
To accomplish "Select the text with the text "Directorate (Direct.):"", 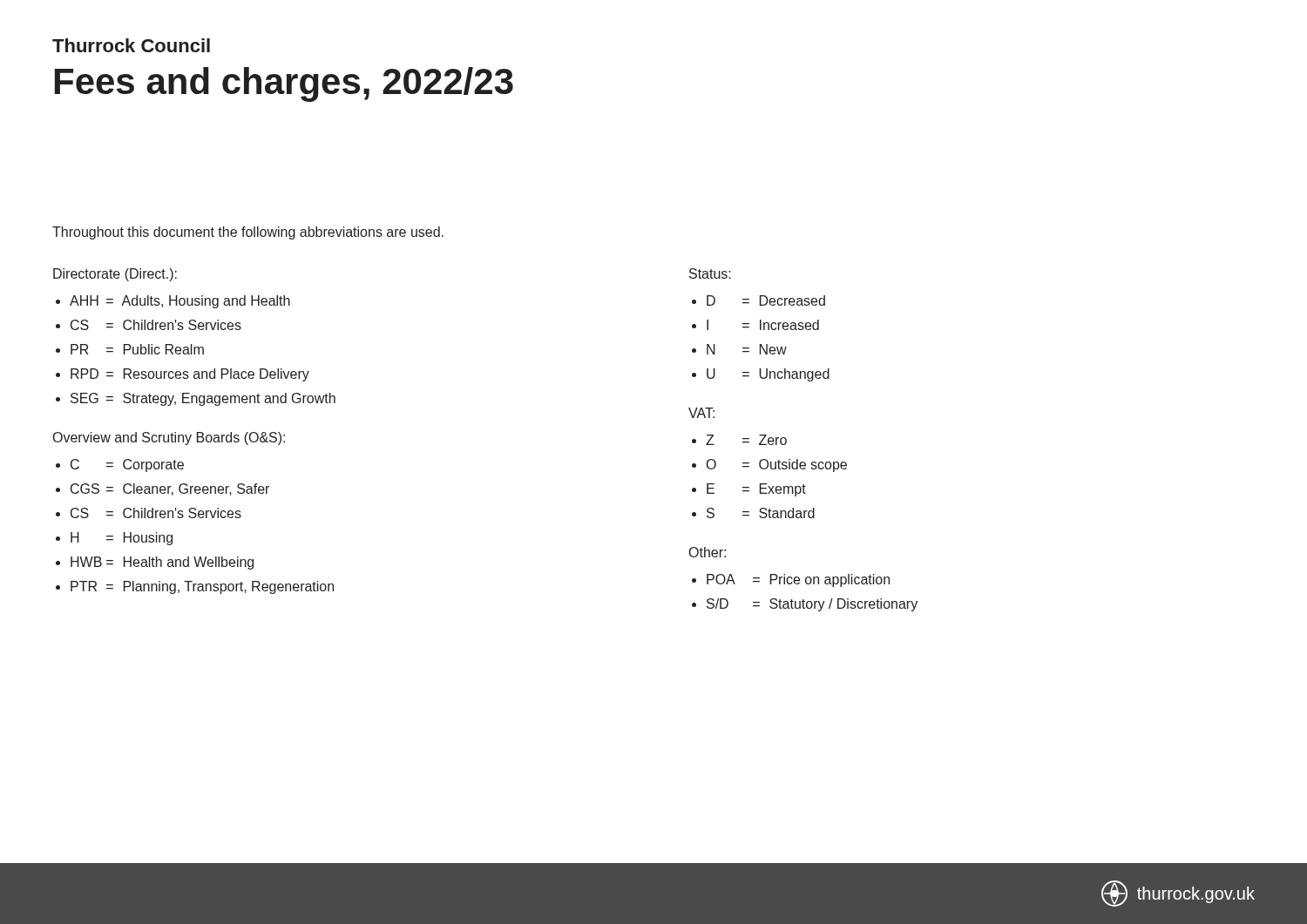I will pyautogui.click(x=115, y=274).
